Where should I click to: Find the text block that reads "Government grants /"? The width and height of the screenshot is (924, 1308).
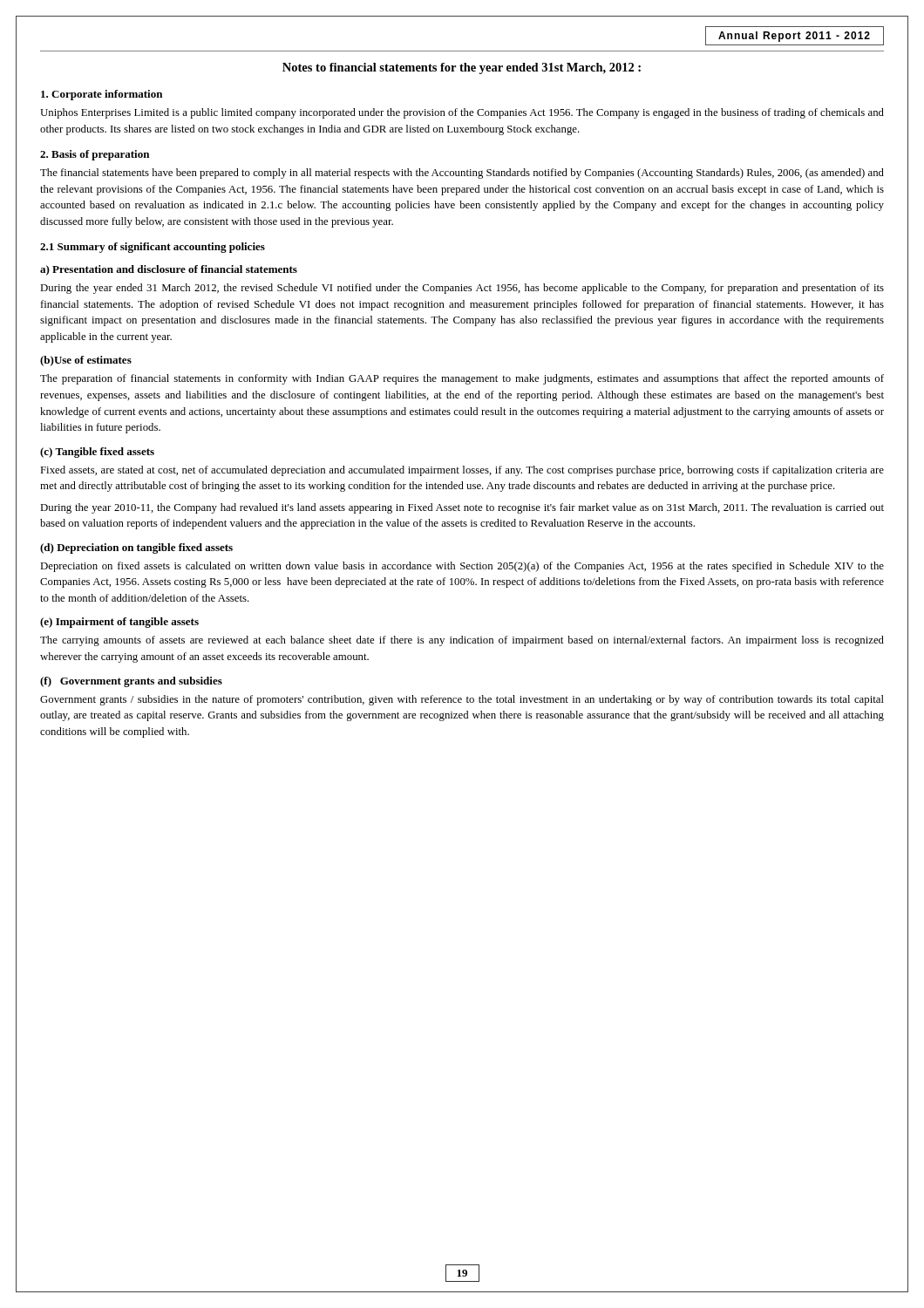click(x=462, y=715)
